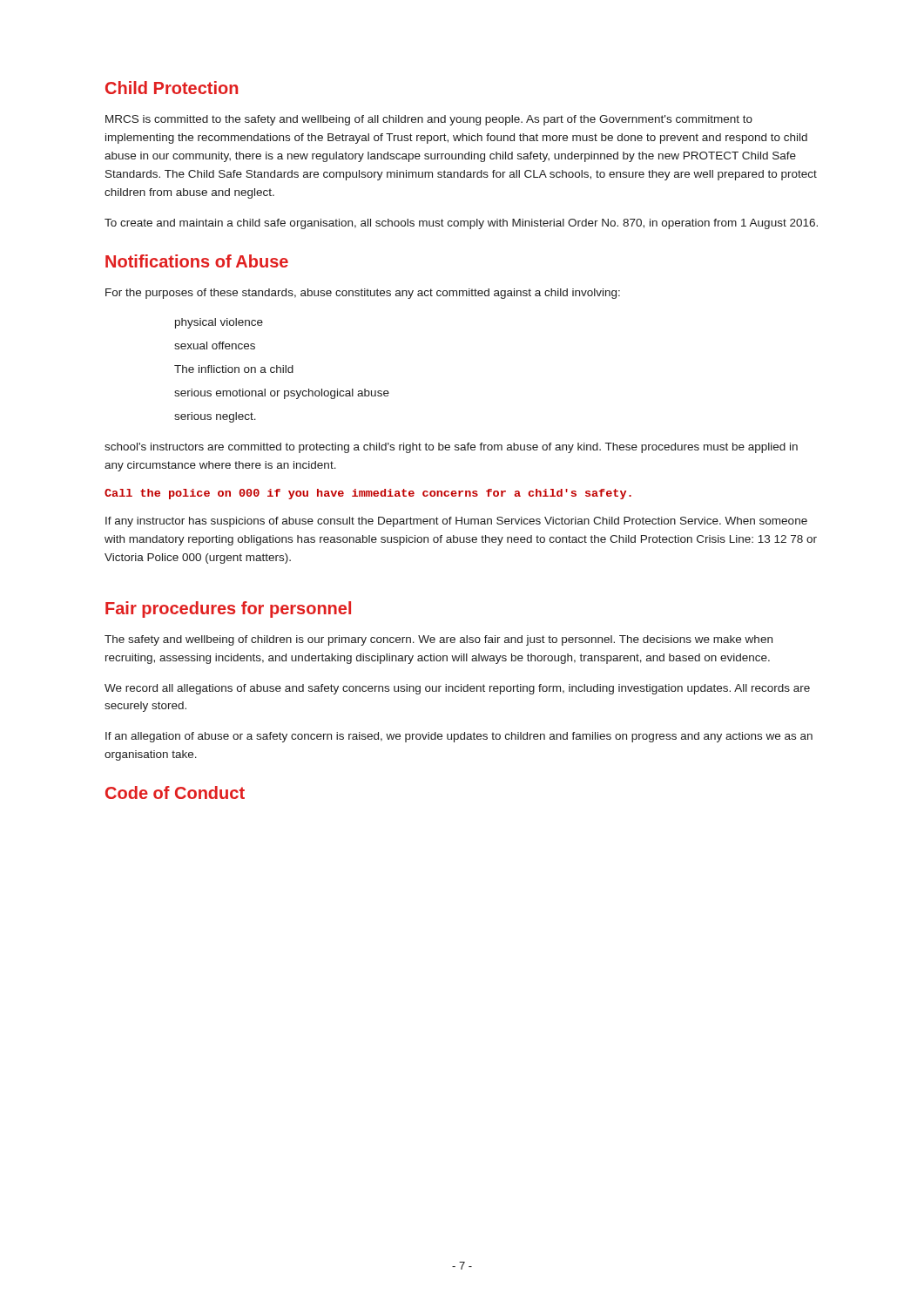Click where it says "Child Protection"
Screen dimensions: 1307x924
(x=172, y=88)
